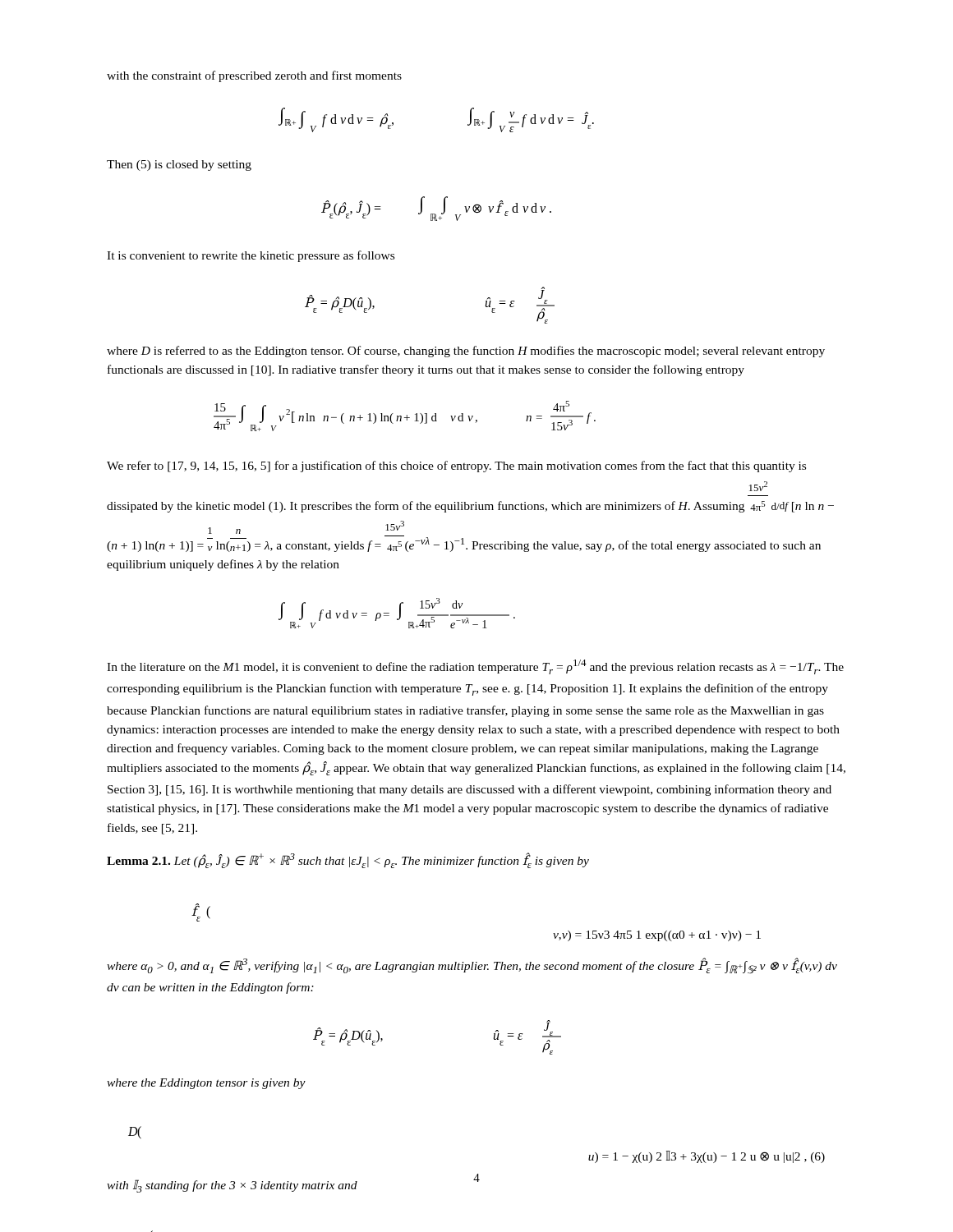Viewport: 953px width, 1232px height.
Task: Point to the block beginning "with the constraint"
Action: [254, 75]
